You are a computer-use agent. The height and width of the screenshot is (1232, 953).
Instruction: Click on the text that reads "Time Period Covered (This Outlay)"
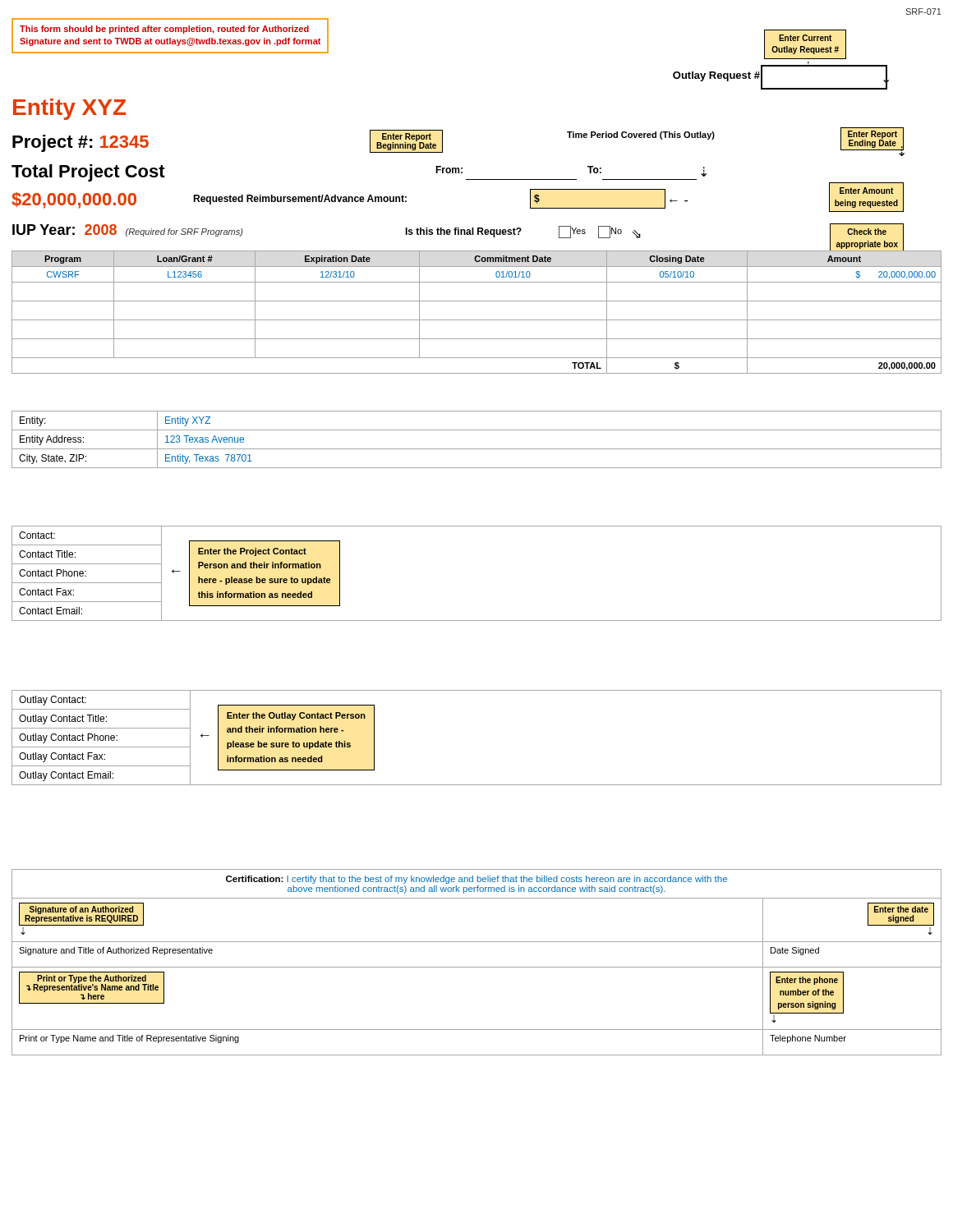tap(641, 135)
